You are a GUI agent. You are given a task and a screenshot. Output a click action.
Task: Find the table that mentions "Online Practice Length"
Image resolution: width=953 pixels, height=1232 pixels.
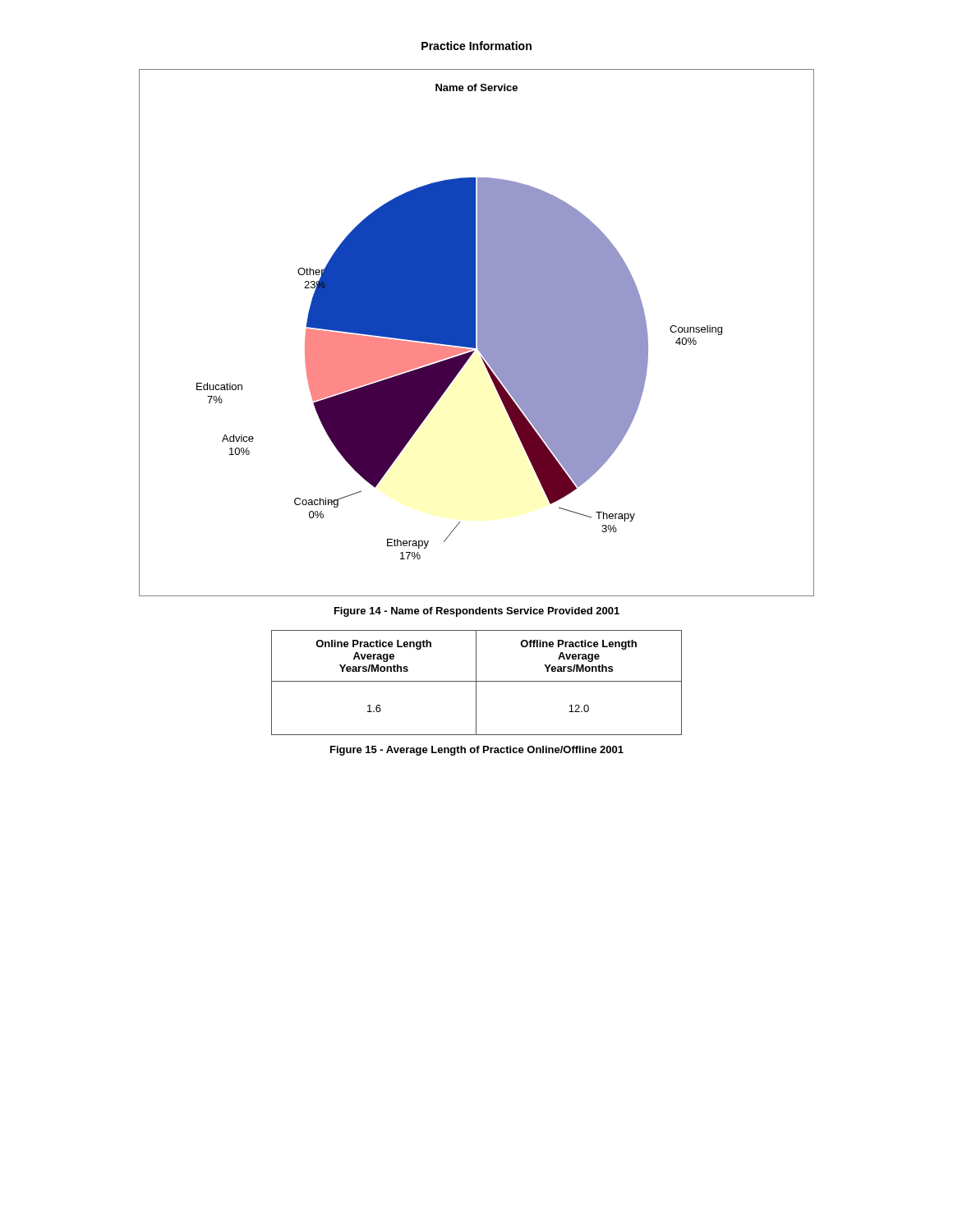pos(476,683)
